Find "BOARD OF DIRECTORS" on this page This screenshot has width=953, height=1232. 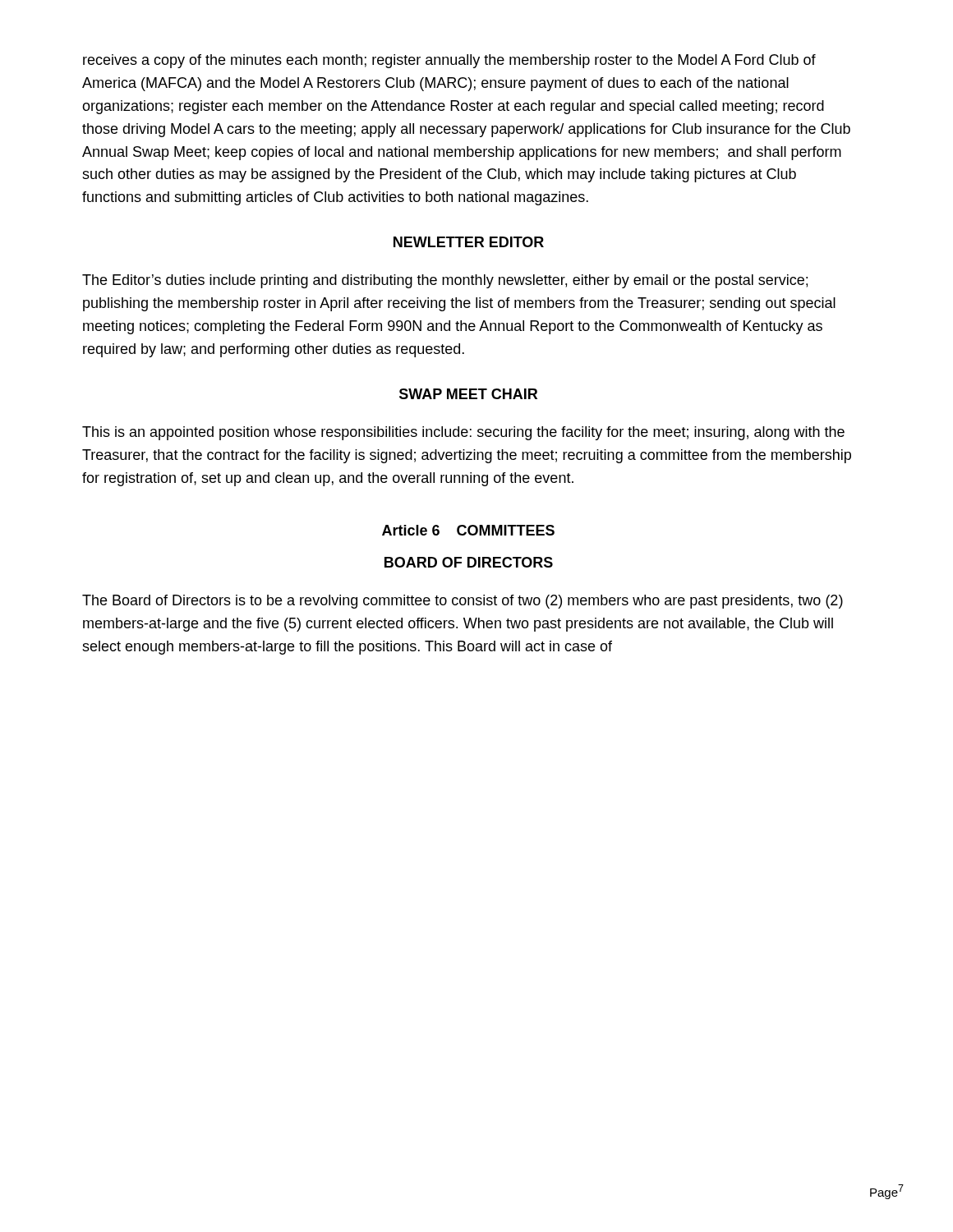click(468, 563)
